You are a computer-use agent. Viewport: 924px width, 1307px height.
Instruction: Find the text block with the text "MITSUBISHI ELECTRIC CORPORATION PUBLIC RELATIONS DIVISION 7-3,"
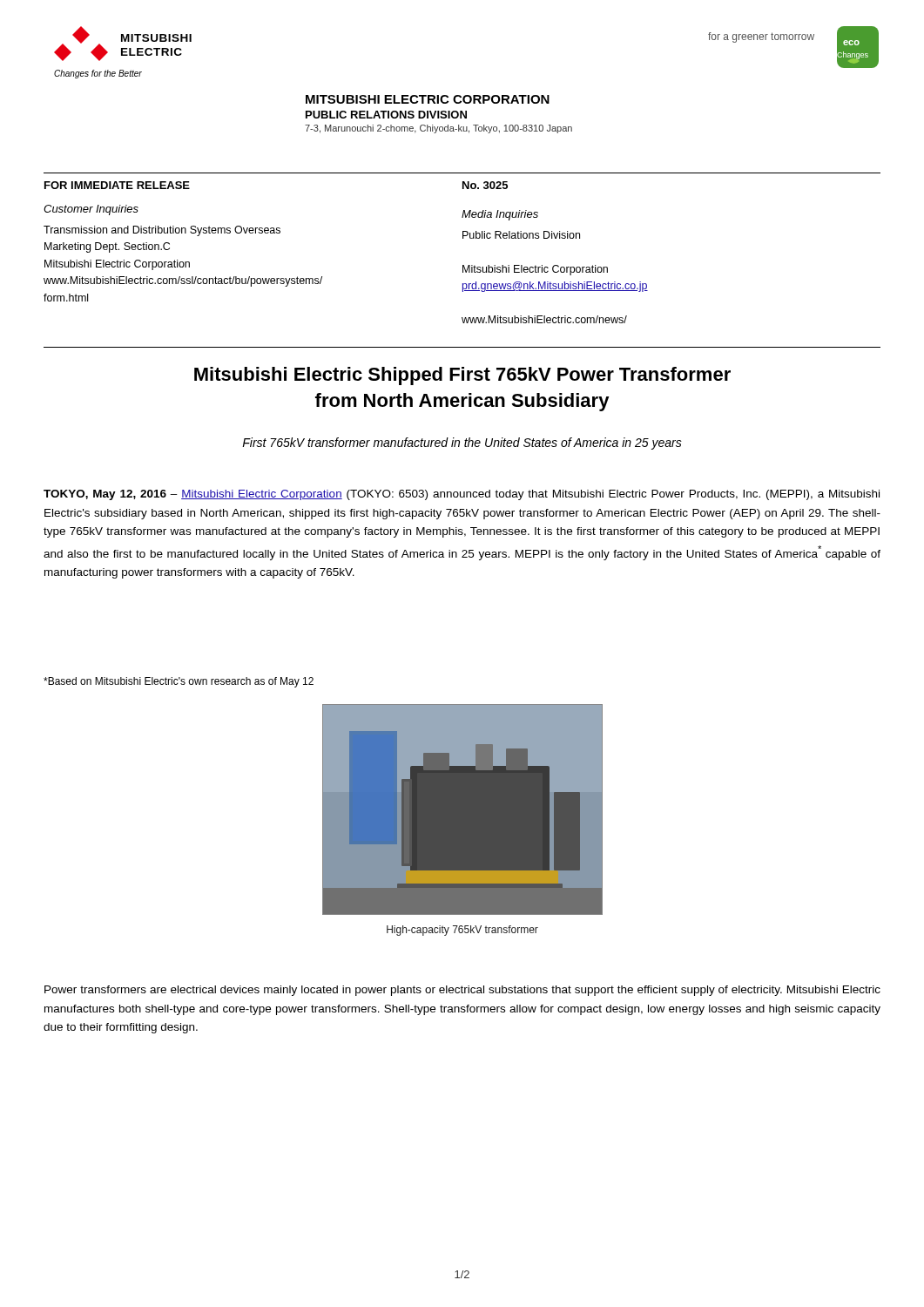pyautogui.click(x=428, y=99)
